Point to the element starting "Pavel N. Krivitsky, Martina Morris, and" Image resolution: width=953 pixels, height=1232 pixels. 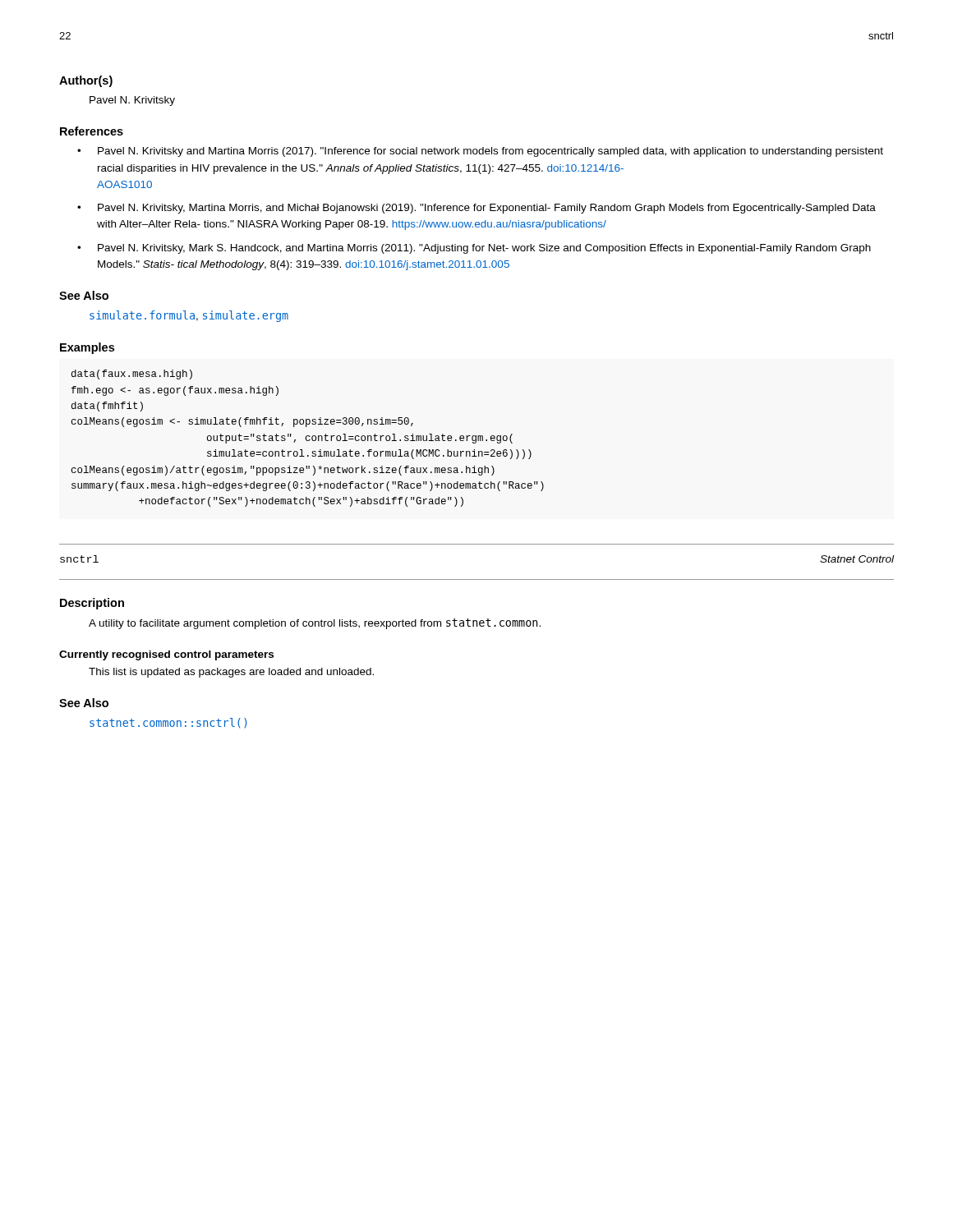[x=486, y=216]
